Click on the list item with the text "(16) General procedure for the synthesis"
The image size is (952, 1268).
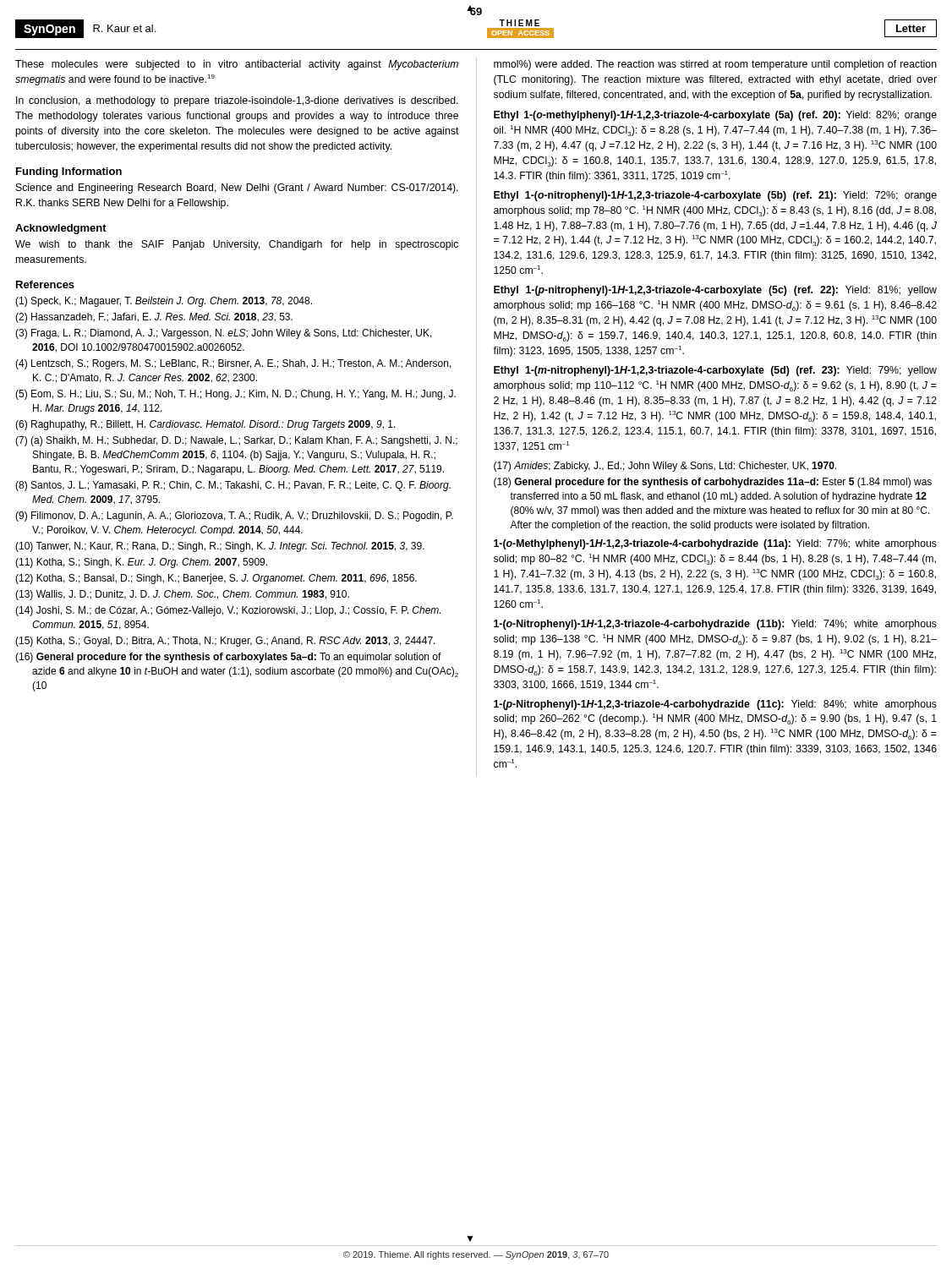click(x=237, y=671)
